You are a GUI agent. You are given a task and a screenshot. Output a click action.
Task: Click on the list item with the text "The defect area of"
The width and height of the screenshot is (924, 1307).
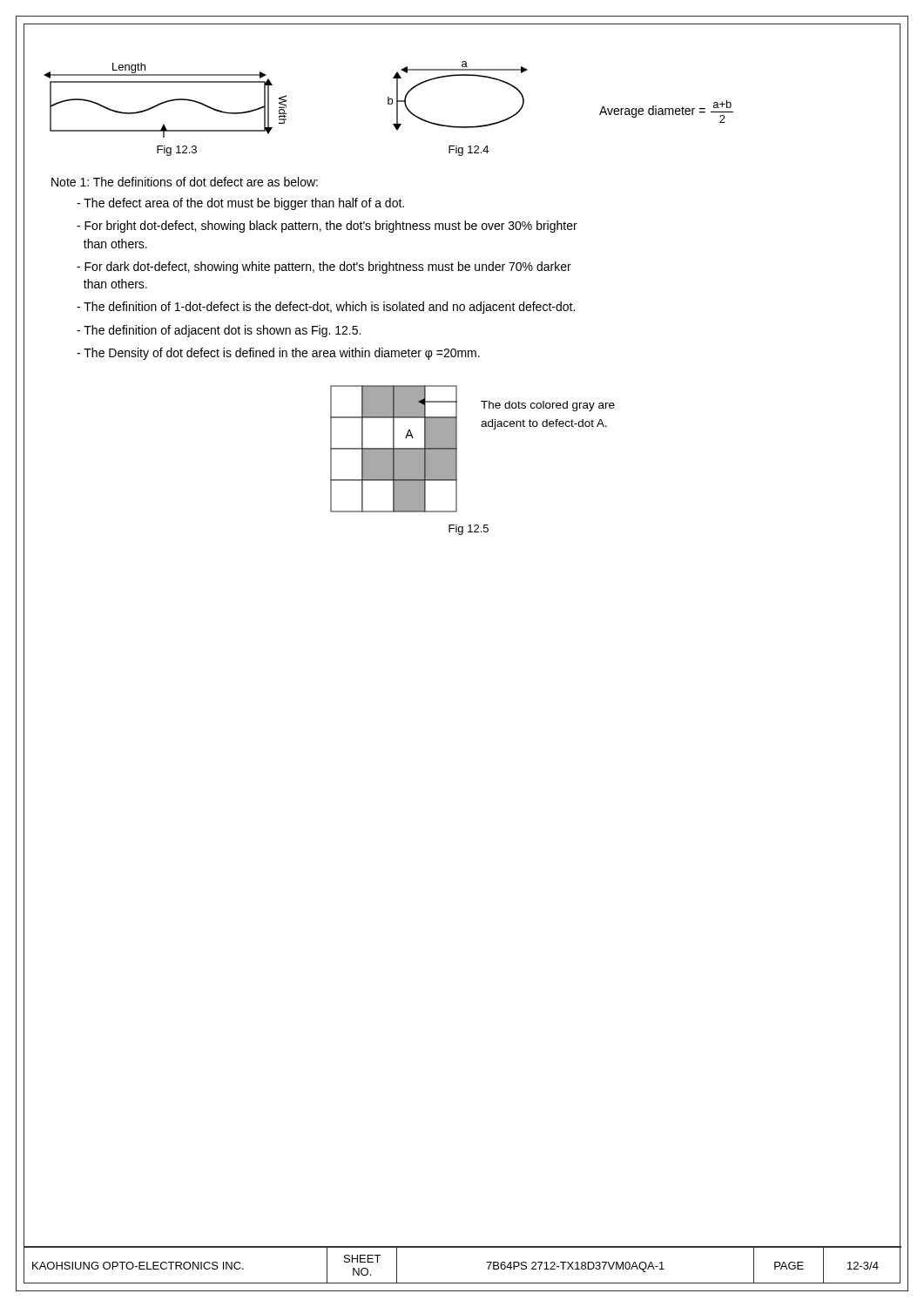click(241, 203)
